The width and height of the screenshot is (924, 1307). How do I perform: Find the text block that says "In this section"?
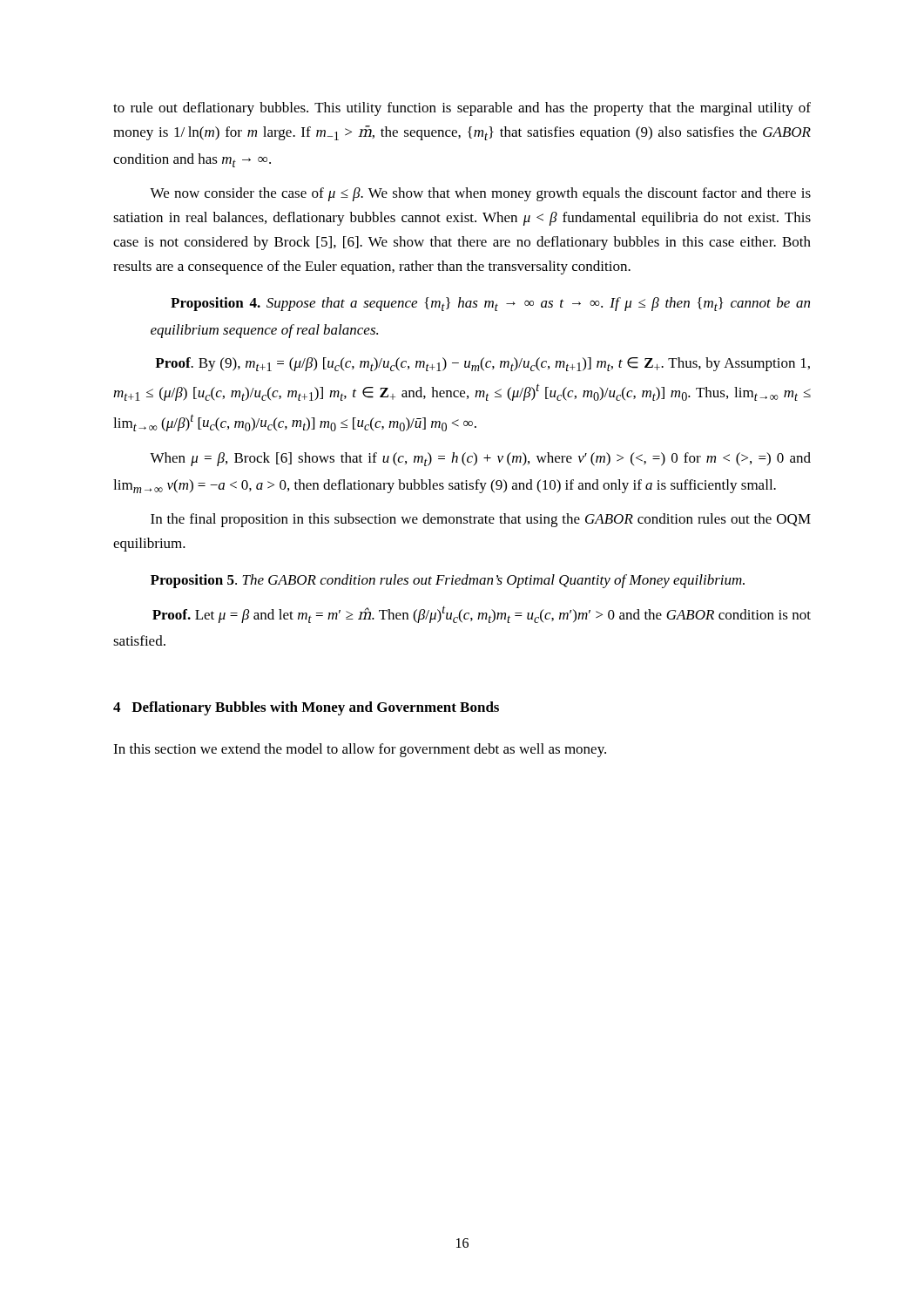[x=360, y=749]
